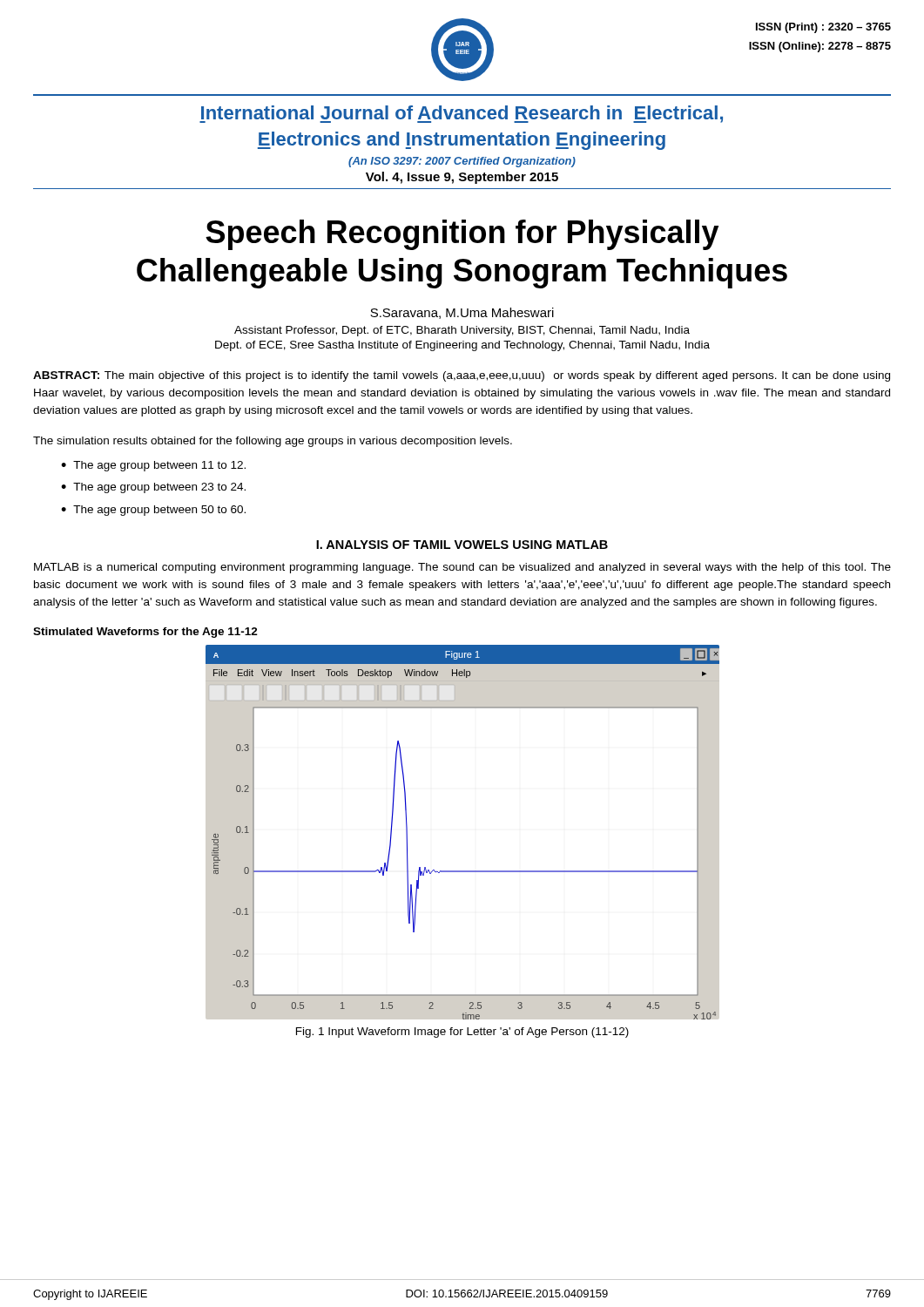Select the text block that reads "ISSN (Print) : 2320"
Viewport: 924px width, 1307px height.
tap(820, 36)
